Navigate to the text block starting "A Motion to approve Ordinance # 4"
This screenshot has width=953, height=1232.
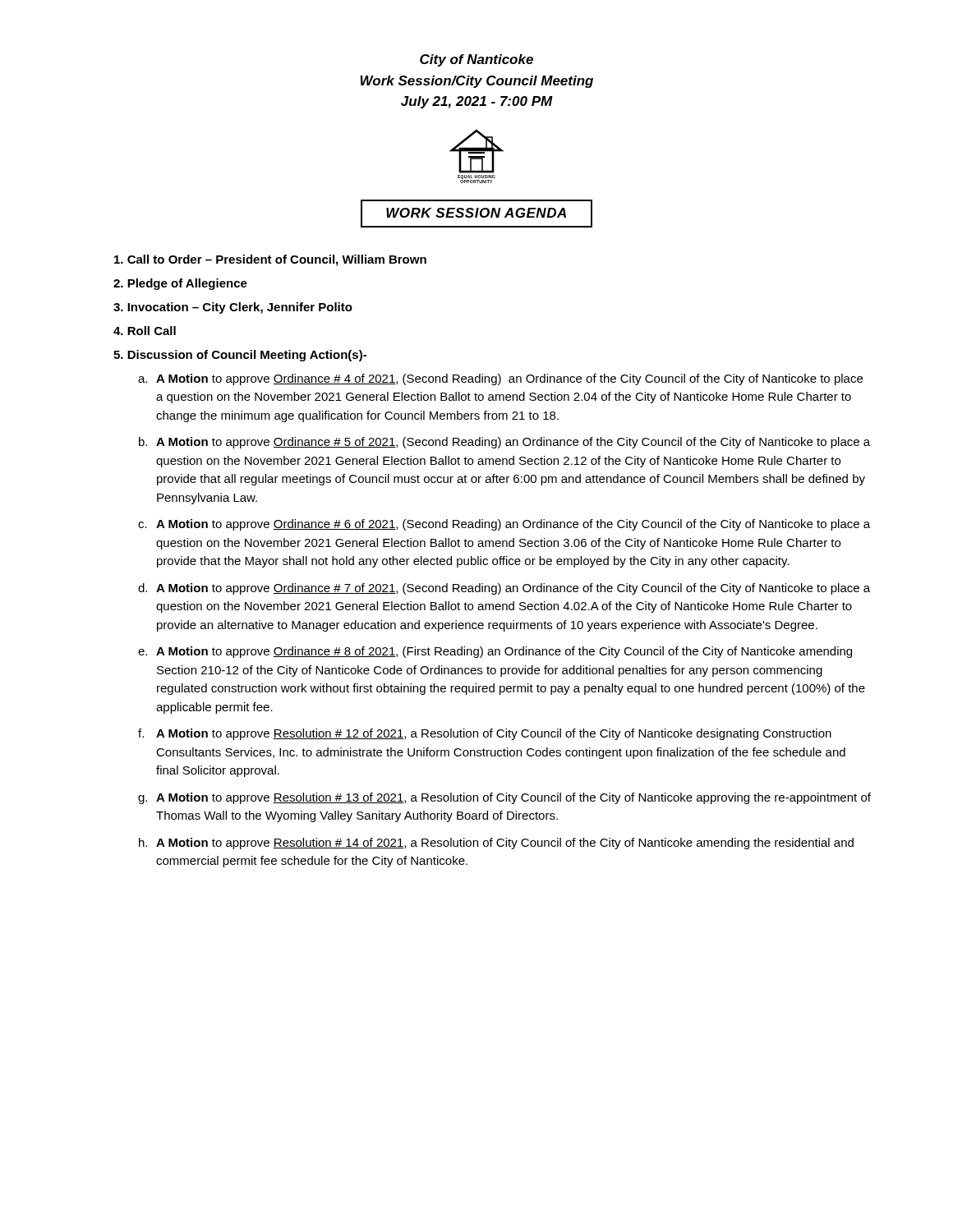[510, 396]
